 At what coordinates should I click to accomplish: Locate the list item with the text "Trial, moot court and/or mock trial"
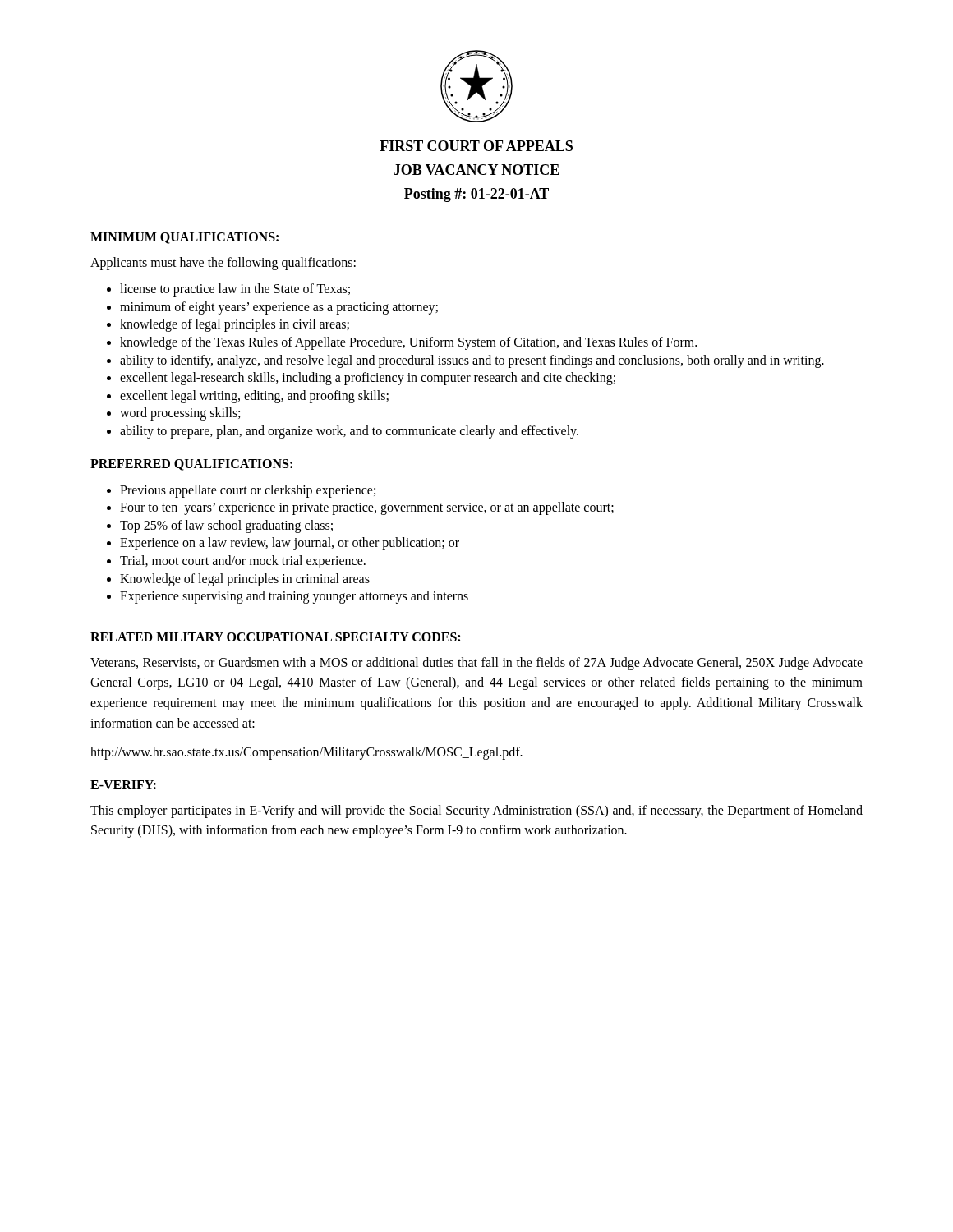[236, 562]
